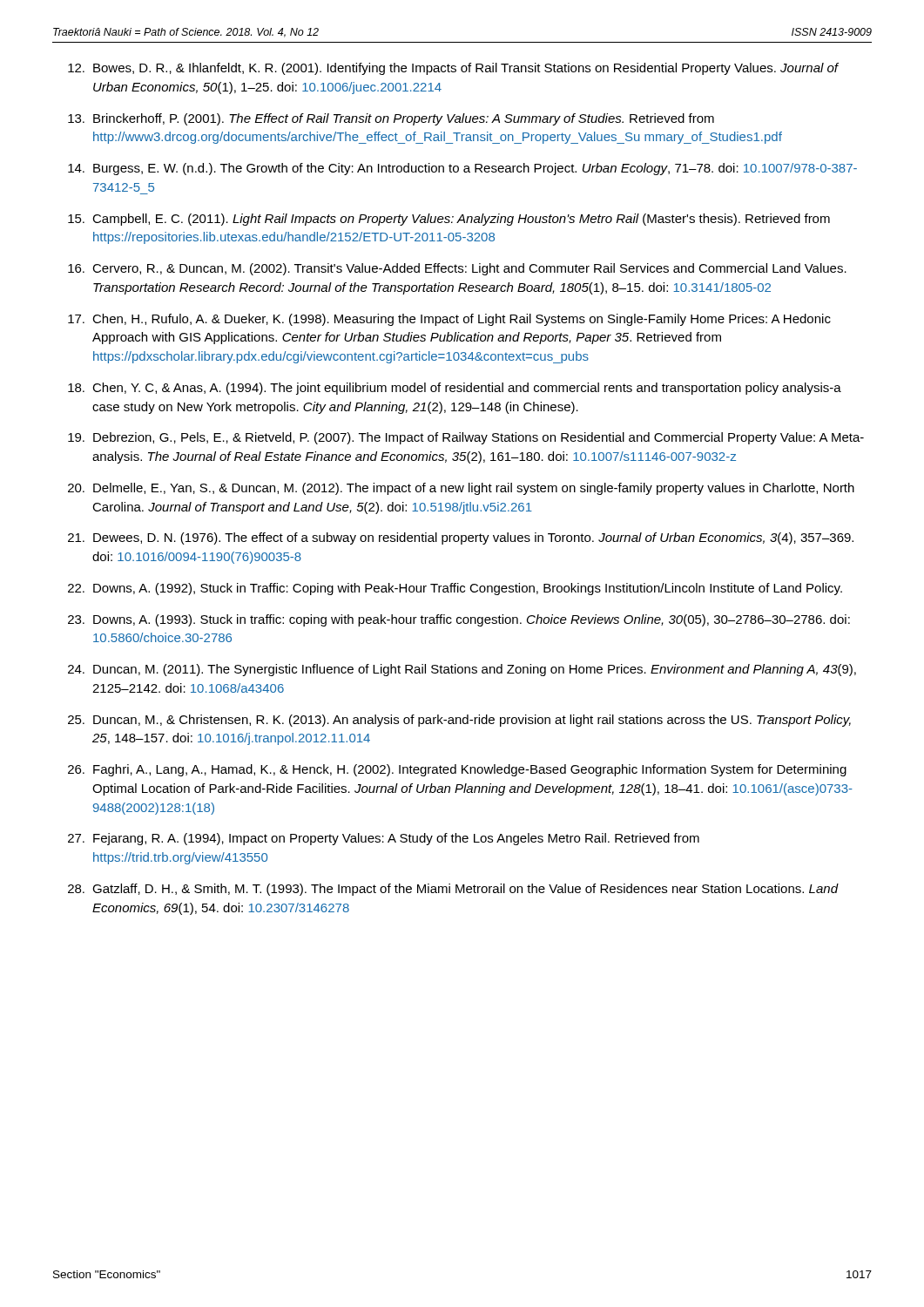The width and height of the screenshot is (924, 1307).
Task: Point to the element starting "18. Chen, Y. C, &"
Action: pos(462,397)
